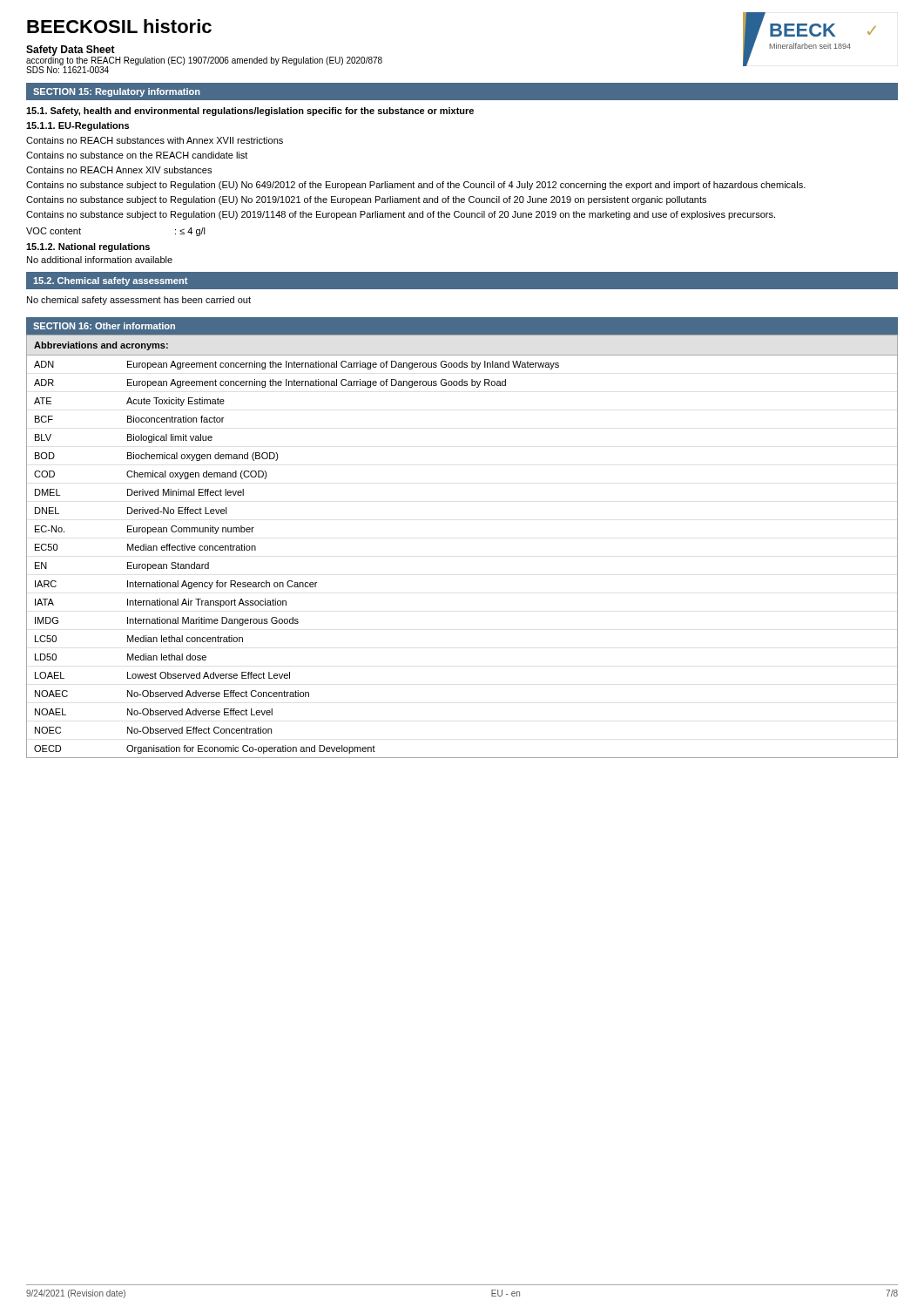Locate the block of text that opens with "No chemical safety"

(x=139, y=300)
